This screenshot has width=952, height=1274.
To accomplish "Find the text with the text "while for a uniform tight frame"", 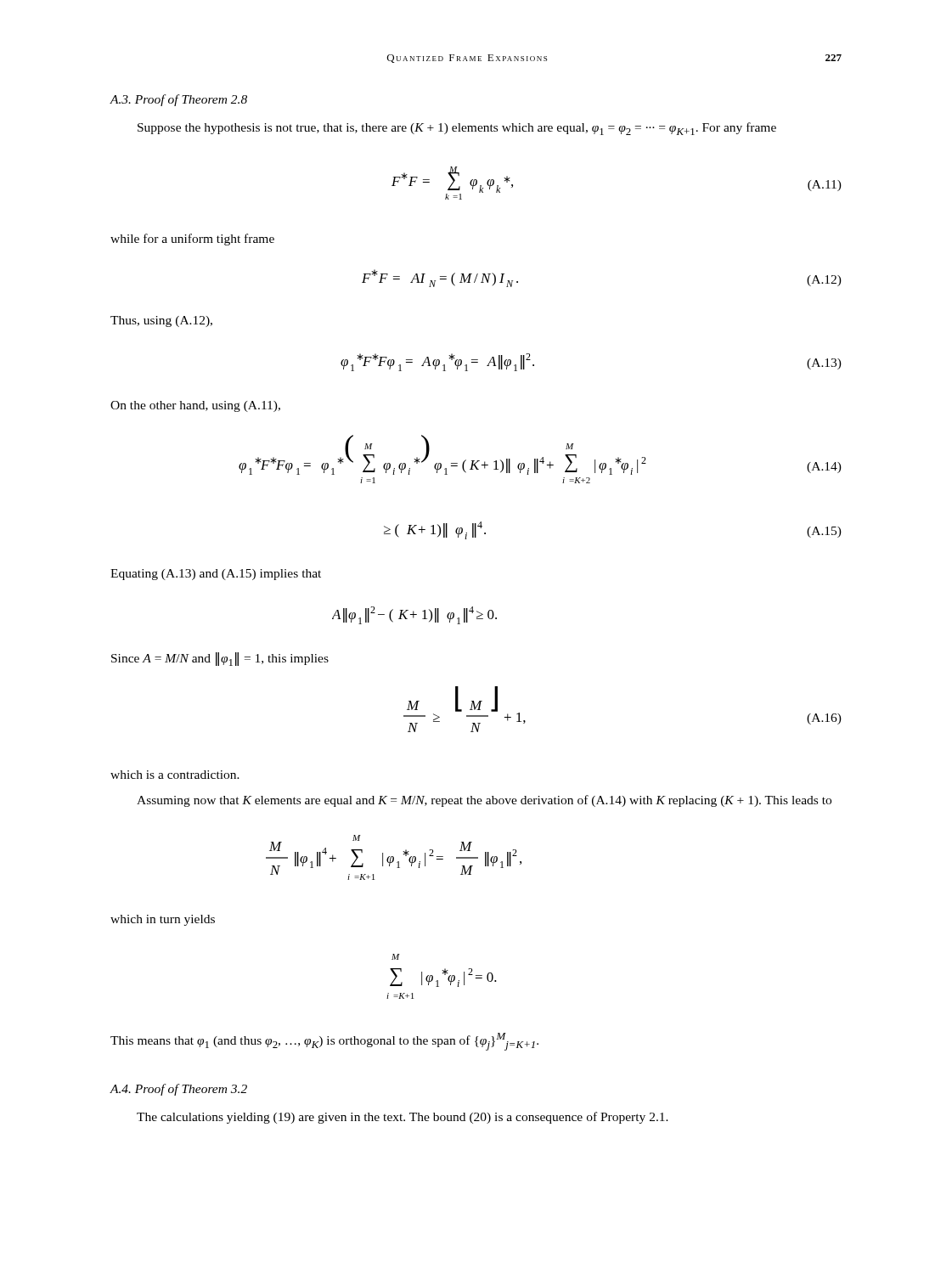I will coord(192,238).
